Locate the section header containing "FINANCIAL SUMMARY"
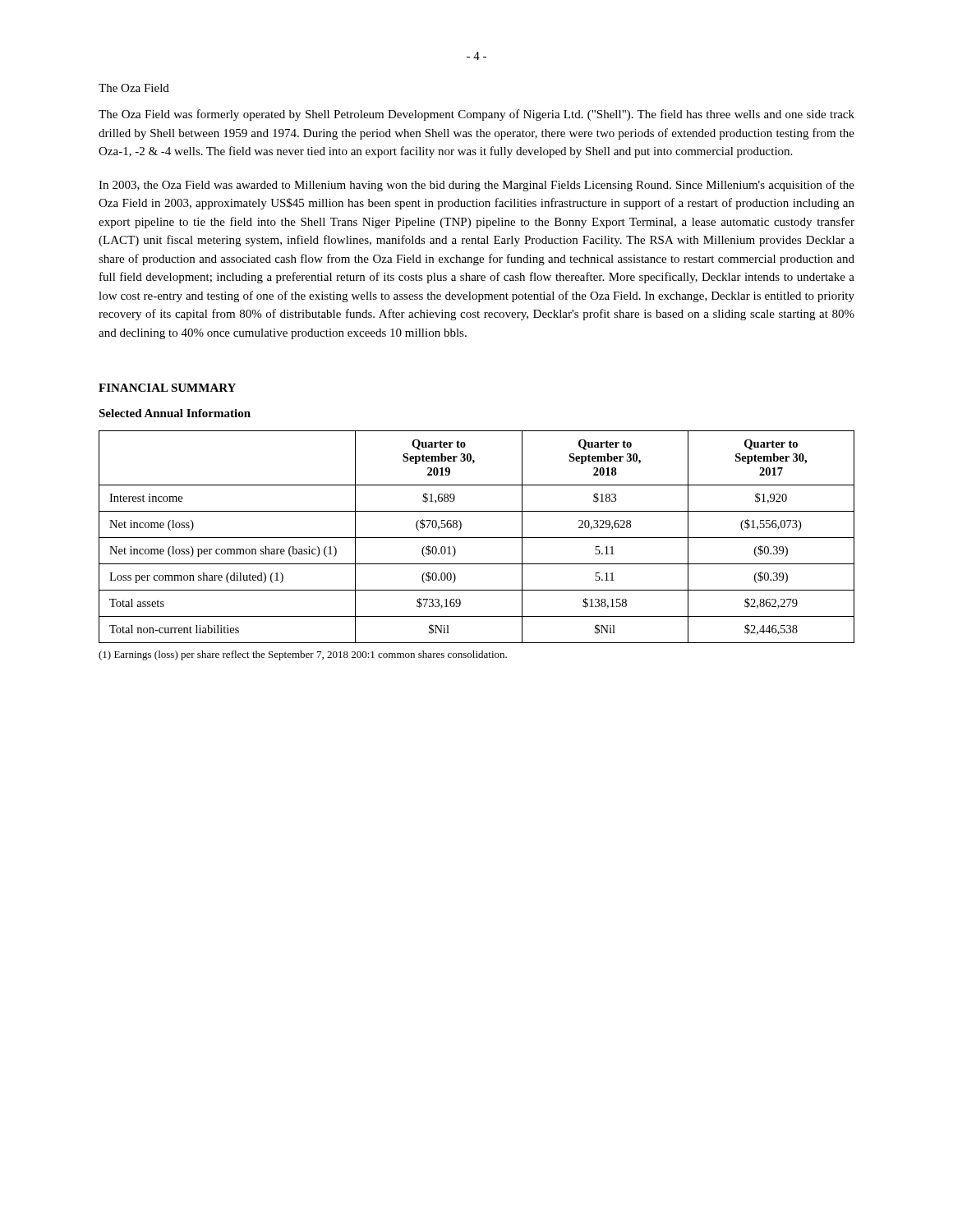 pyautogui.click(x=167, y=388)
